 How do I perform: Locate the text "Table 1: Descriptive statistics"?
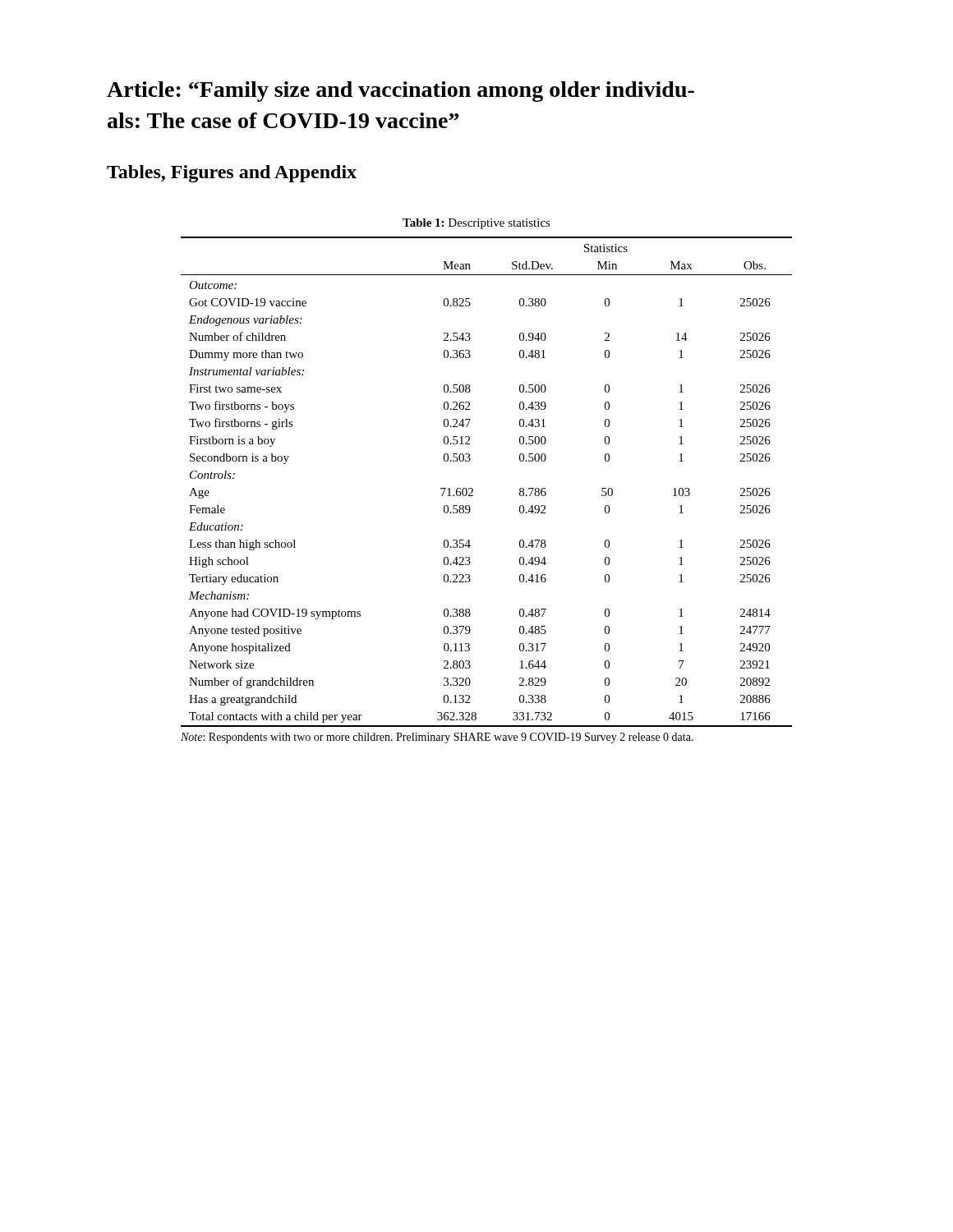[x=476, y=222]
